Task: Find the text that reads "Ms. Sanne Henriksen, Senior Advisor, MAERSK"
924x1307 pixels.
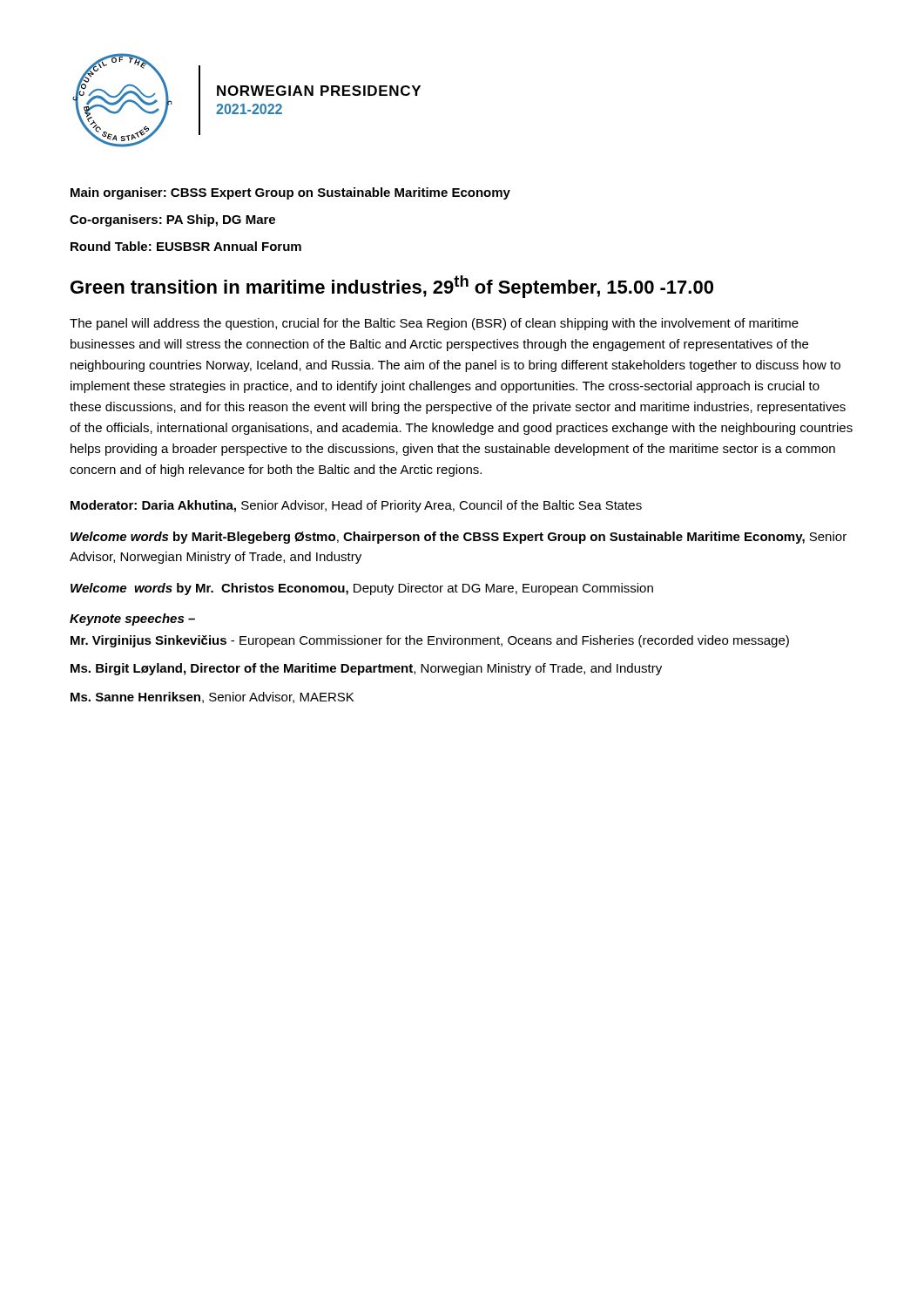Action: pyautogui.click(x=212, y=698)
